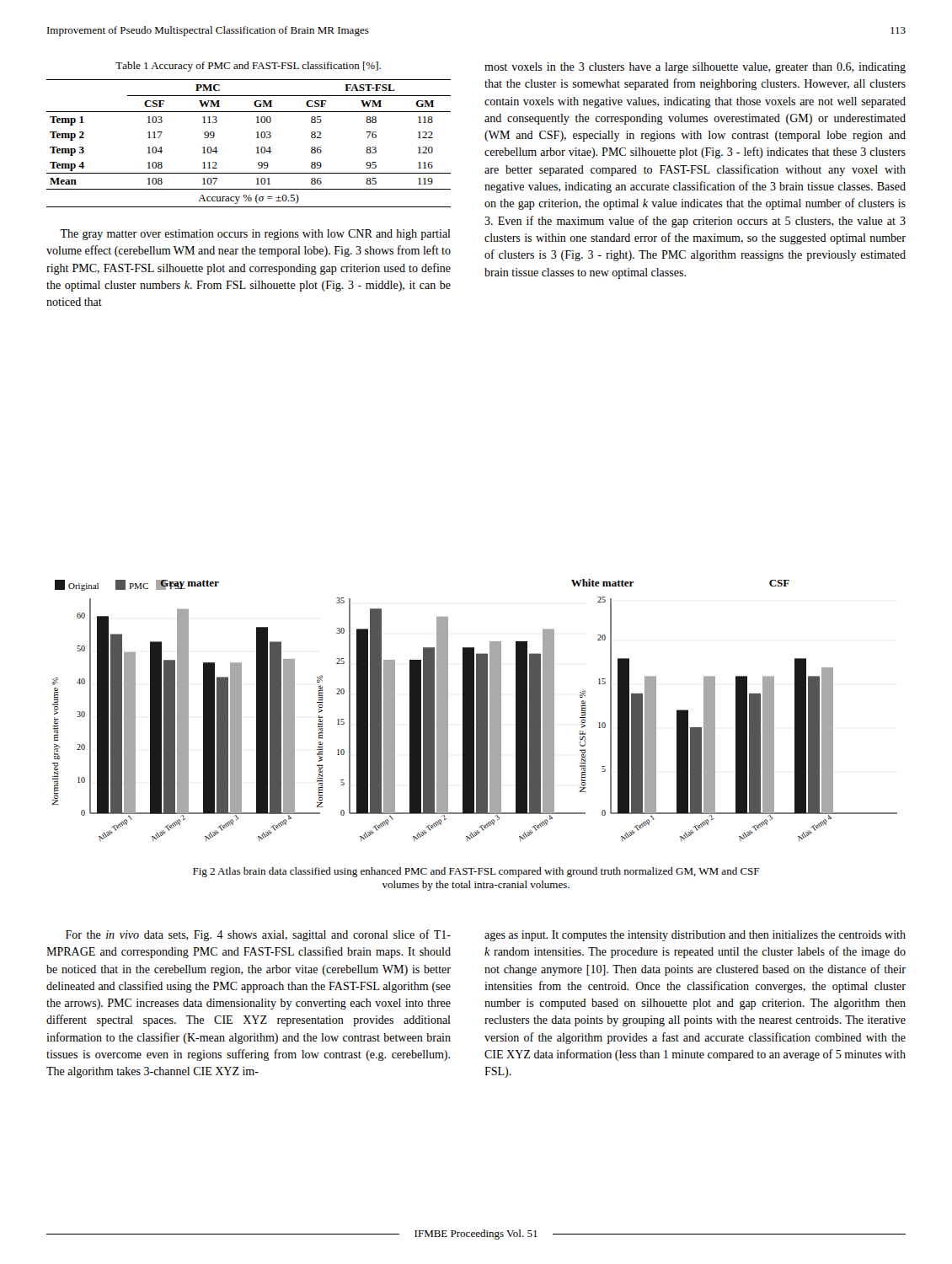Navigate to the text starting "The gray matter over estimation"
Screen dimensions: 1264x952
[249, 268]
